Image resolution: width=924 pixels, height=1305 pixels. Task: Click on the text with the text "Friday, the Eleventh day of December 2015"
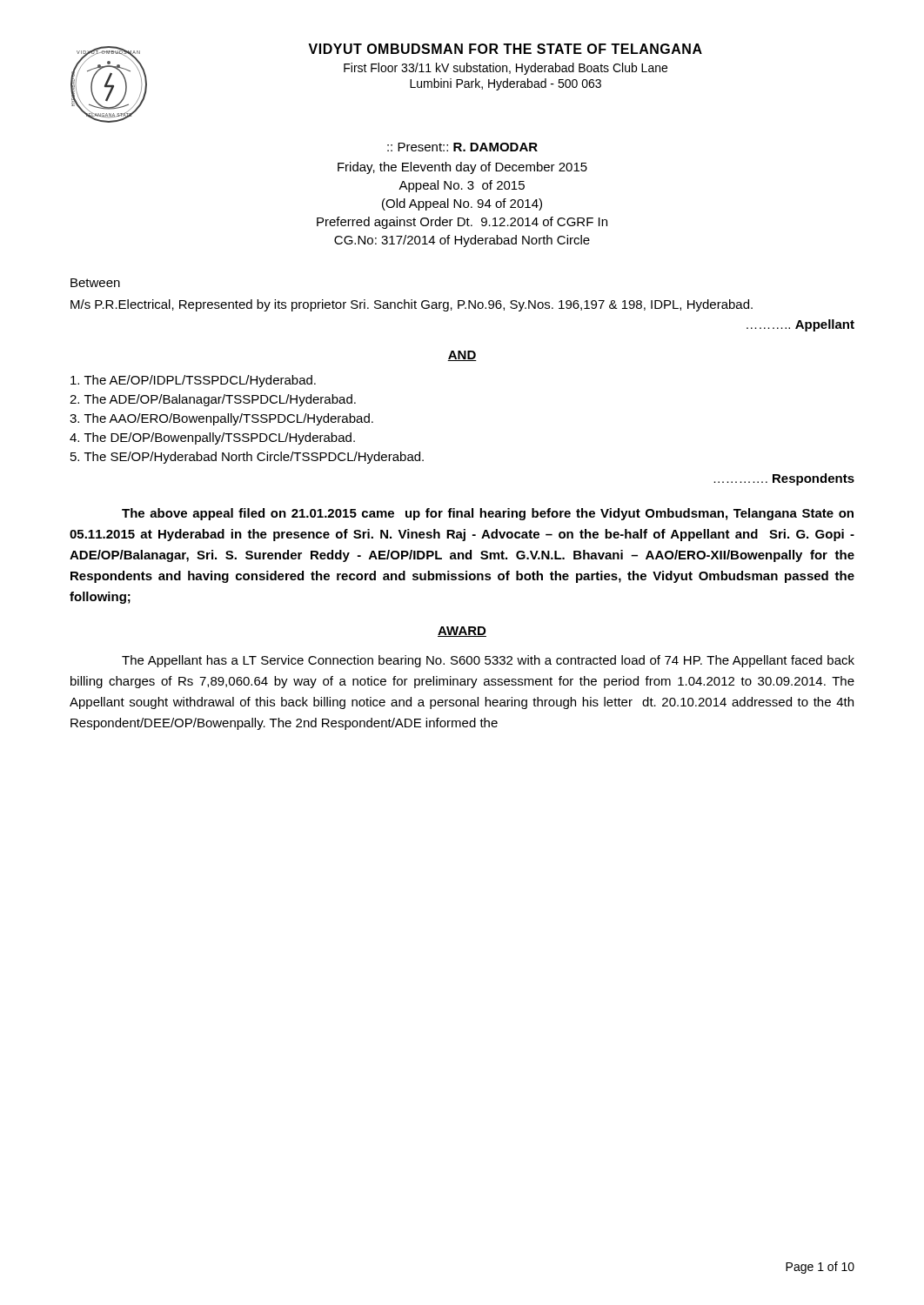click(x=462, y=167)
